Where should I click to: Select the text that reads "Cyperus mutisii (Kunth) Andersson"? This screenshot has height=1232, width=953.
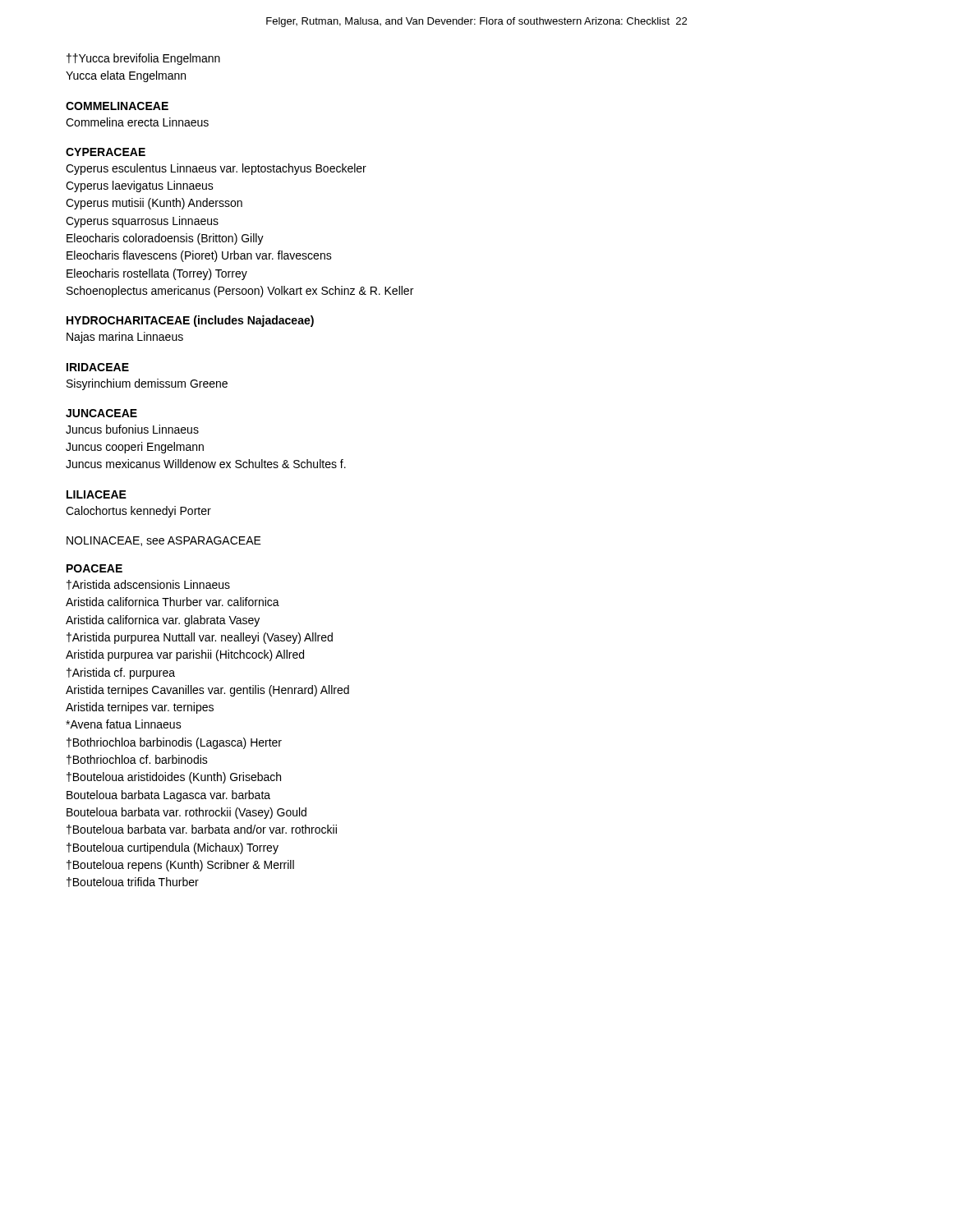[154, 203]
